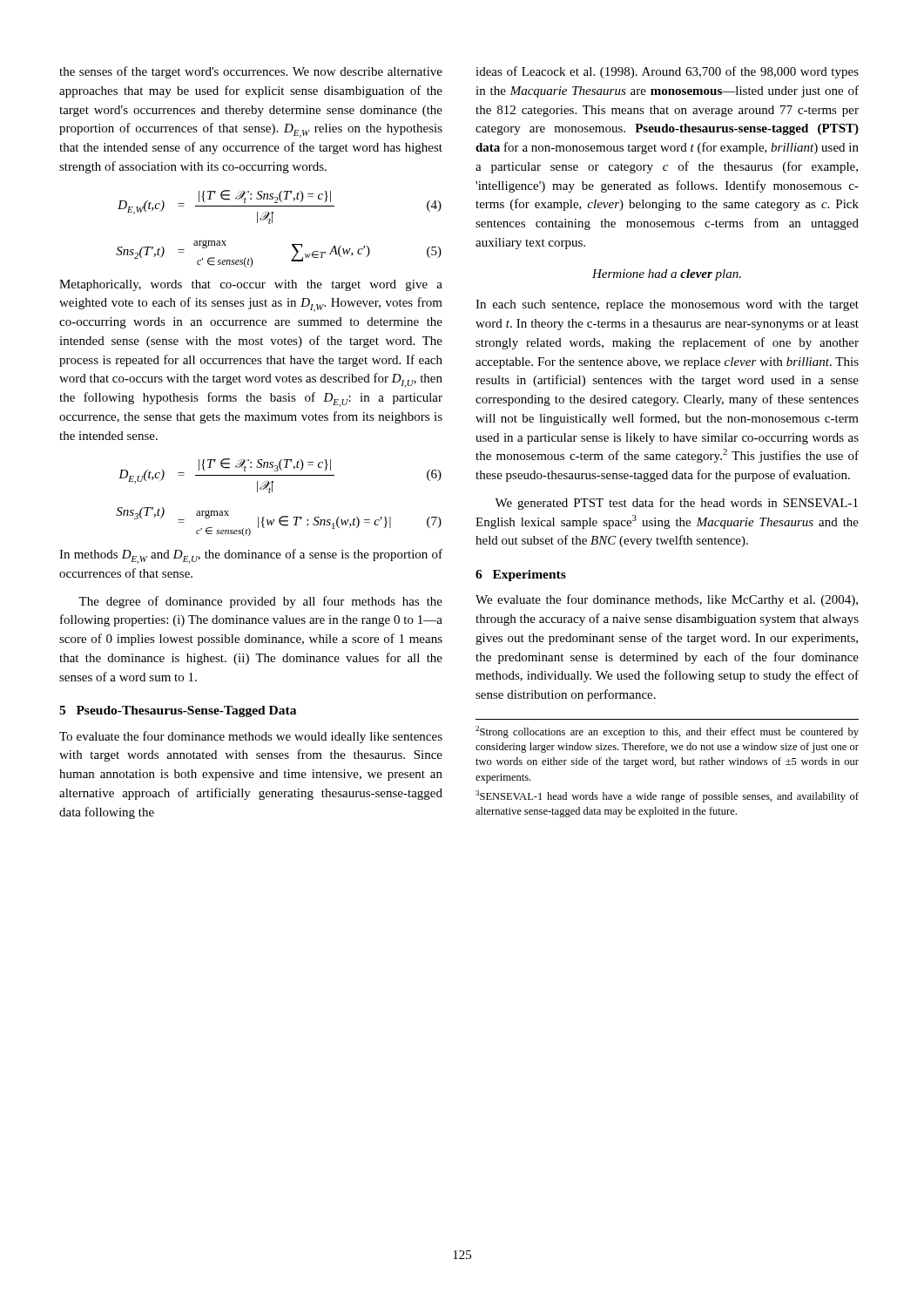Navigate to the passage starting "We evaluate the four dominance methods, like McCarthy"
The width and height of the screenshot is (924, 1307).
tap(667, 648)
